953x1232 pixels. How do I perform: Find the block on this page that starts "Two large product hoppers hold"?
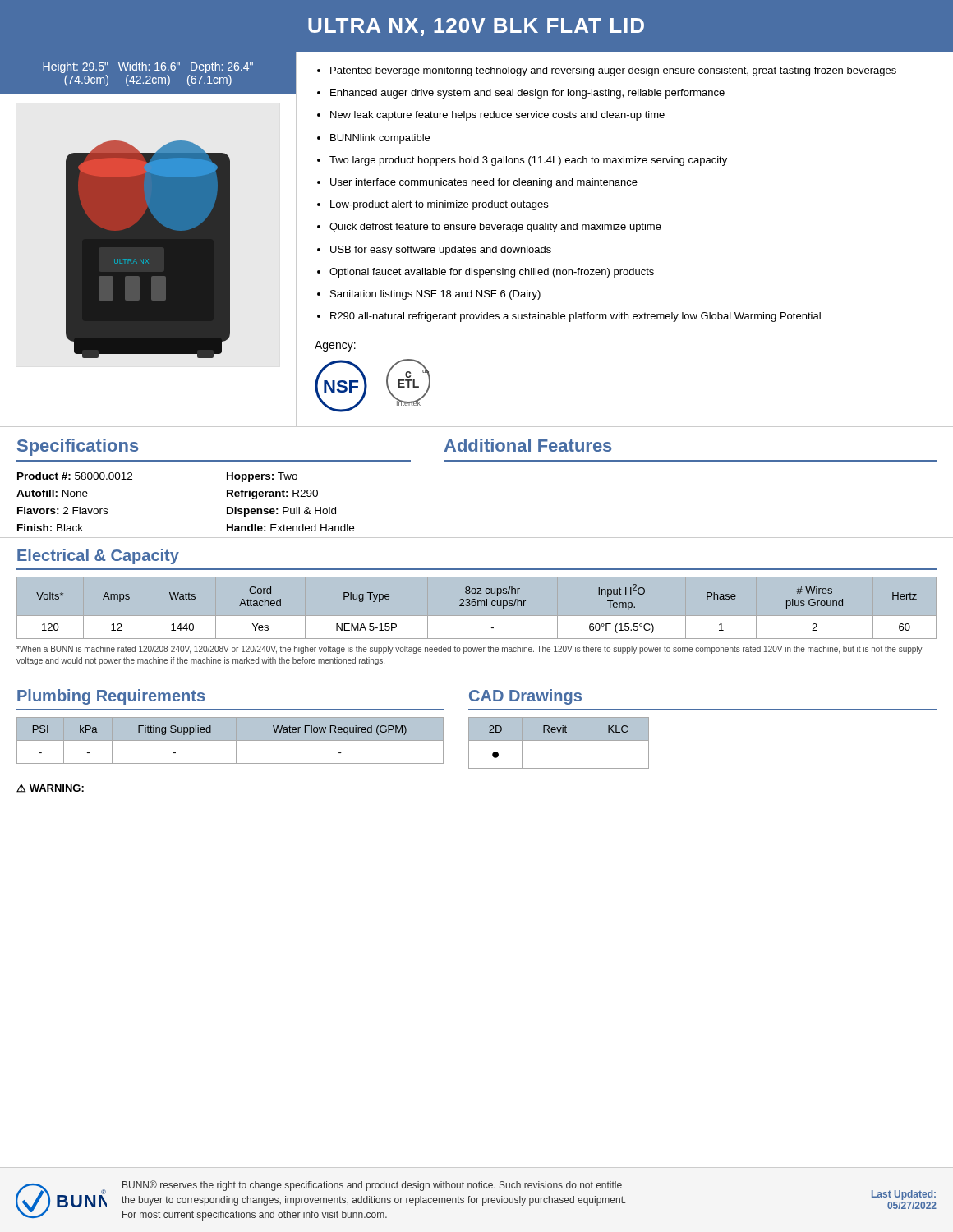click(528, 160)
